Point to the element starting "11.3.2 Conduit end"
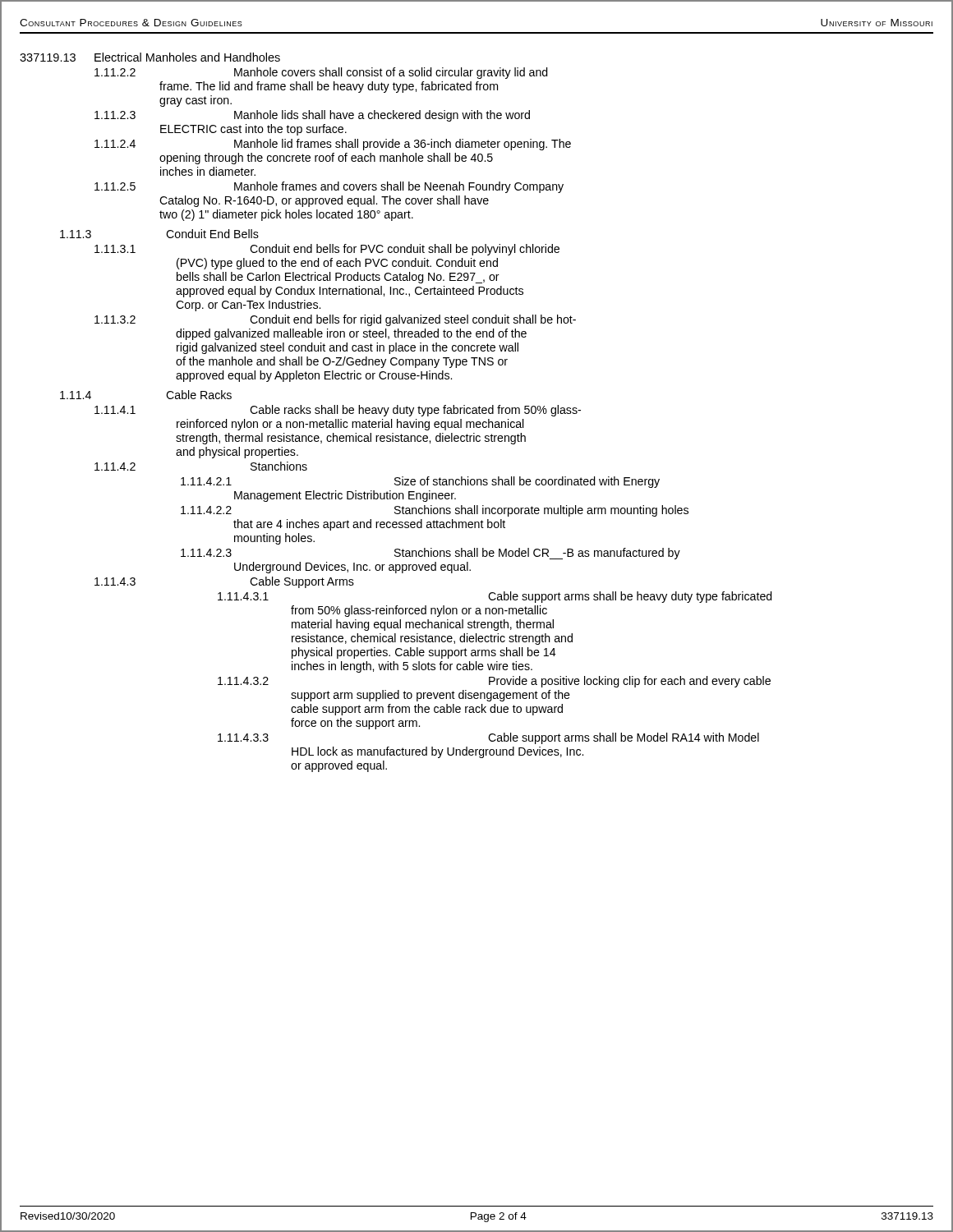This screenshot has height=1232, width=953. [476, 347]
